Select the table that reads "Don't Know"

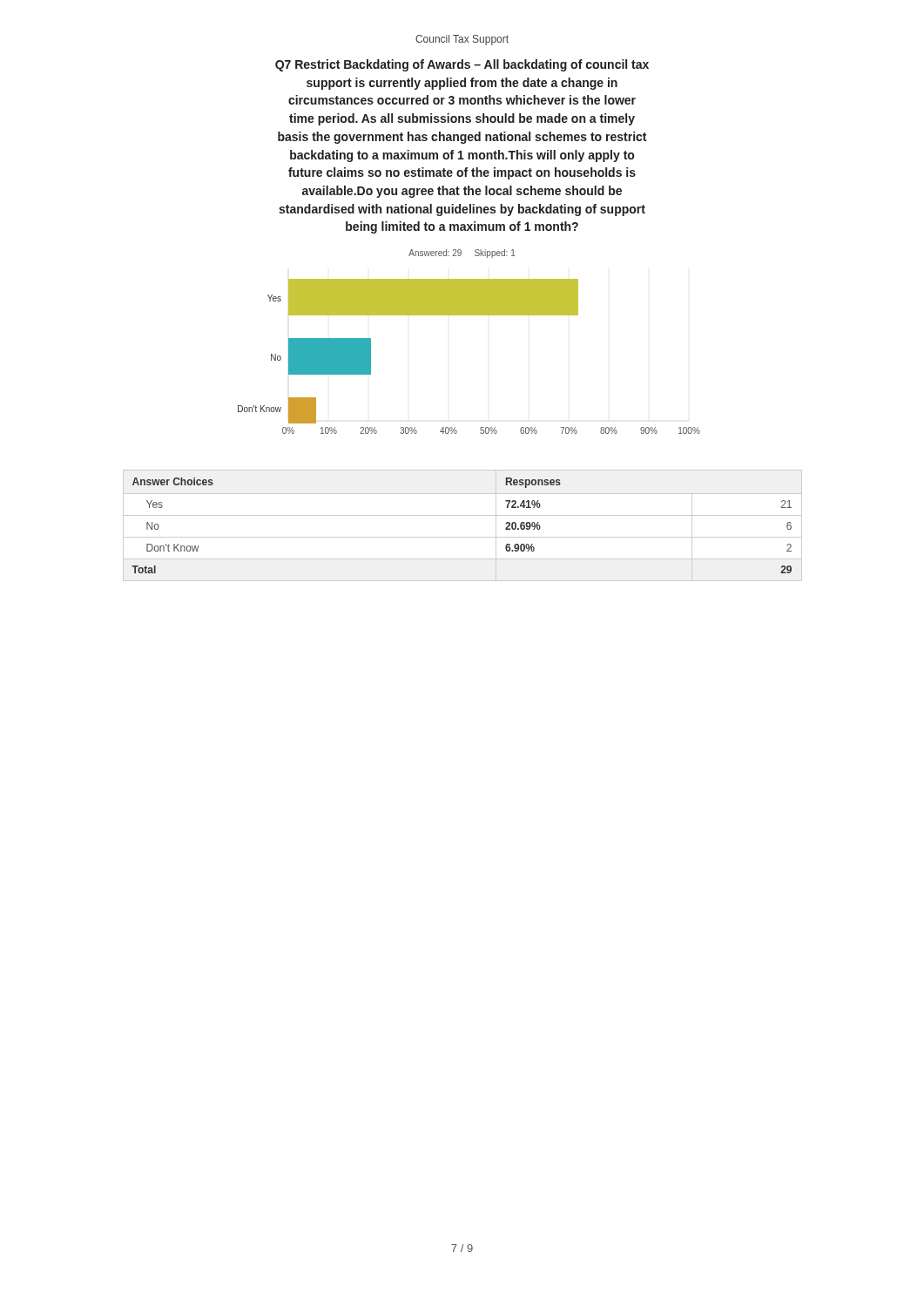tap(462, 526)
